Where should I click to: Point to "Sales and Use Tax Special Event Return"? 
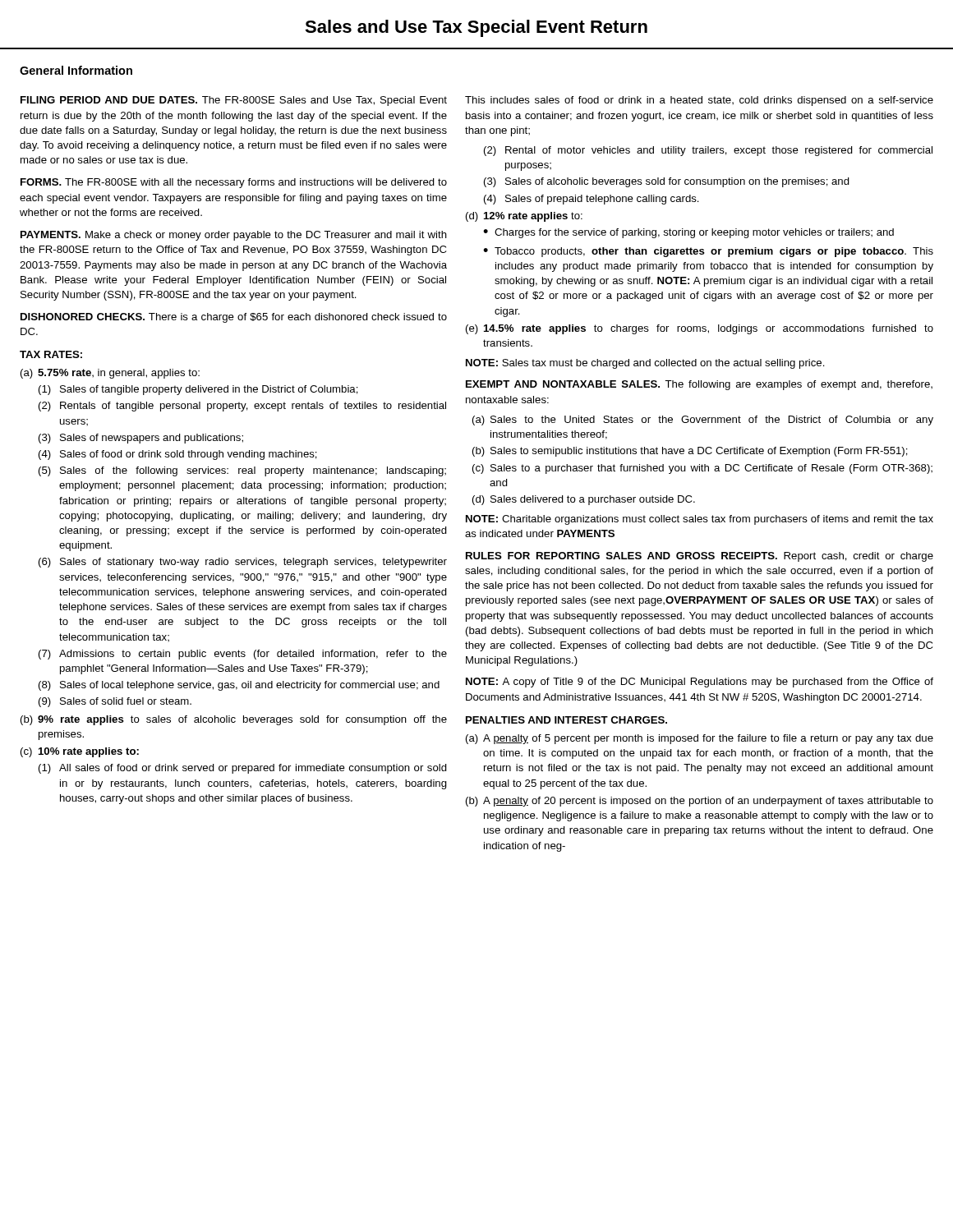point(476,27)
